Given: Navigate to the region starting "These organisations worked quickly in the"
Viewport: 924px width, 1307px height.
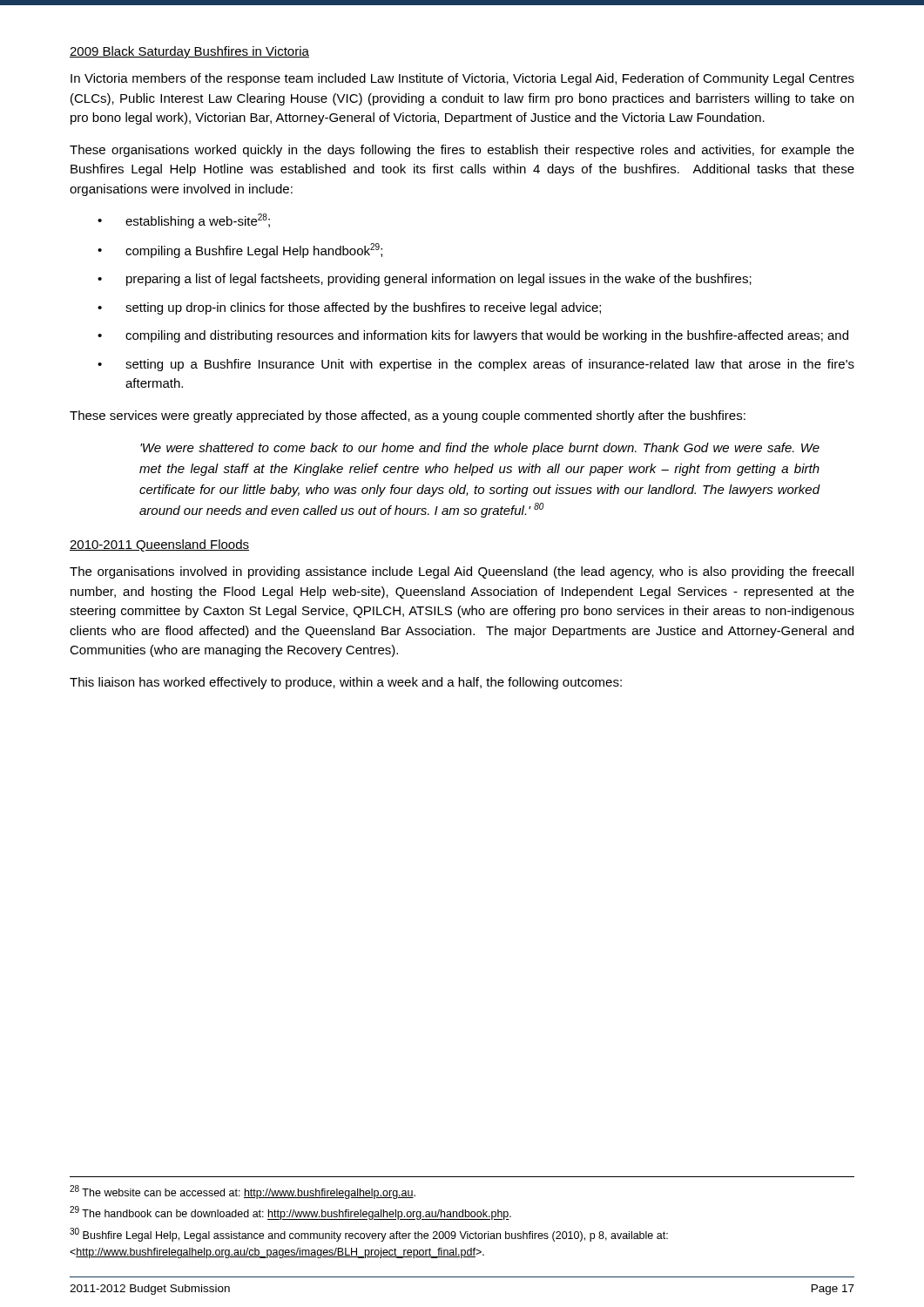Looking at the screenshot, I should 462,169.
